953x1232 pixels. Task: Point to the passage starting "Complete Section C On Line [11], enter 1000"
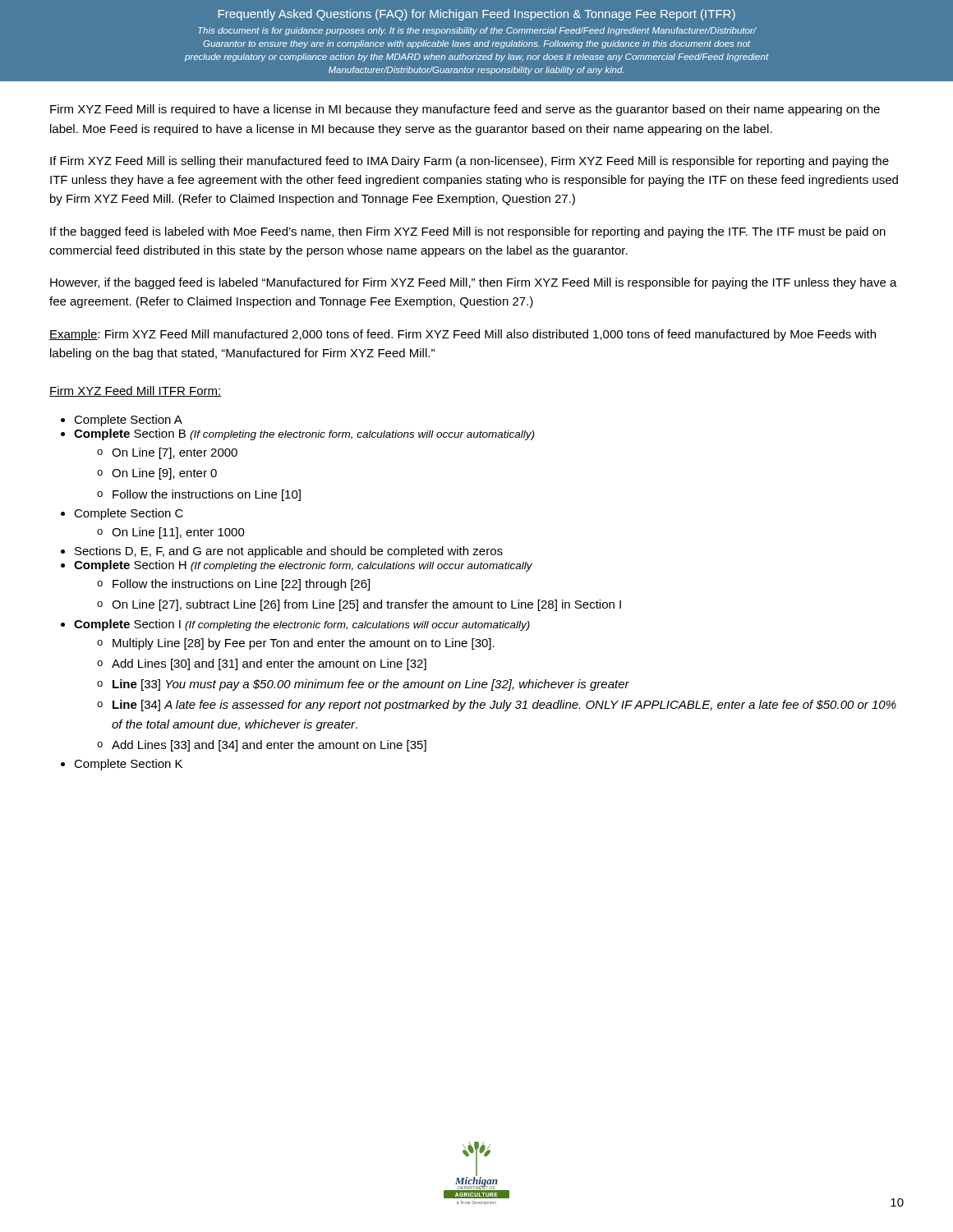coord(129,514)
